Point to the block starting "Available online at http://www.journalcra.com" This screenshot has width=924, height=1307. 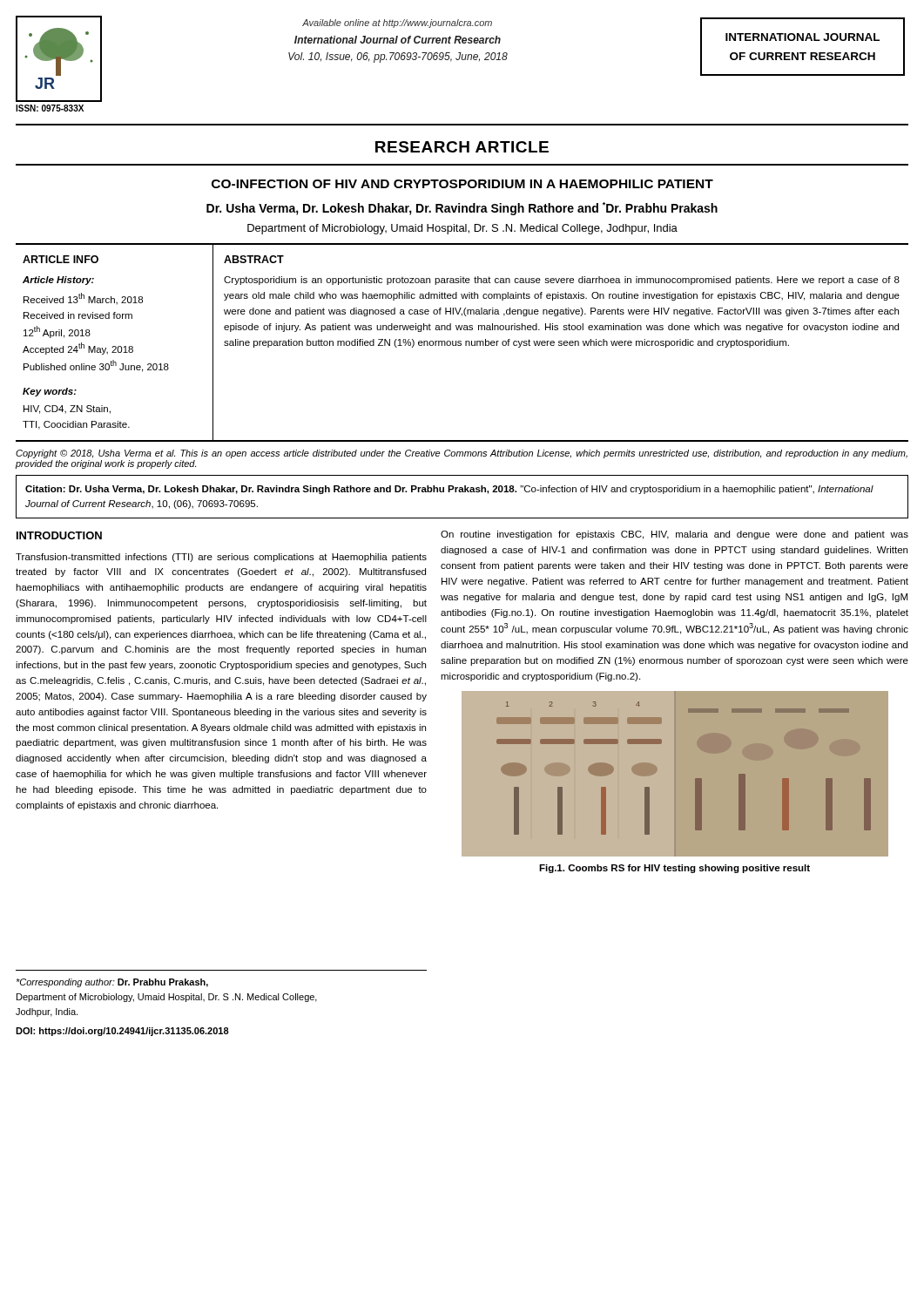(x=398, y=23)
